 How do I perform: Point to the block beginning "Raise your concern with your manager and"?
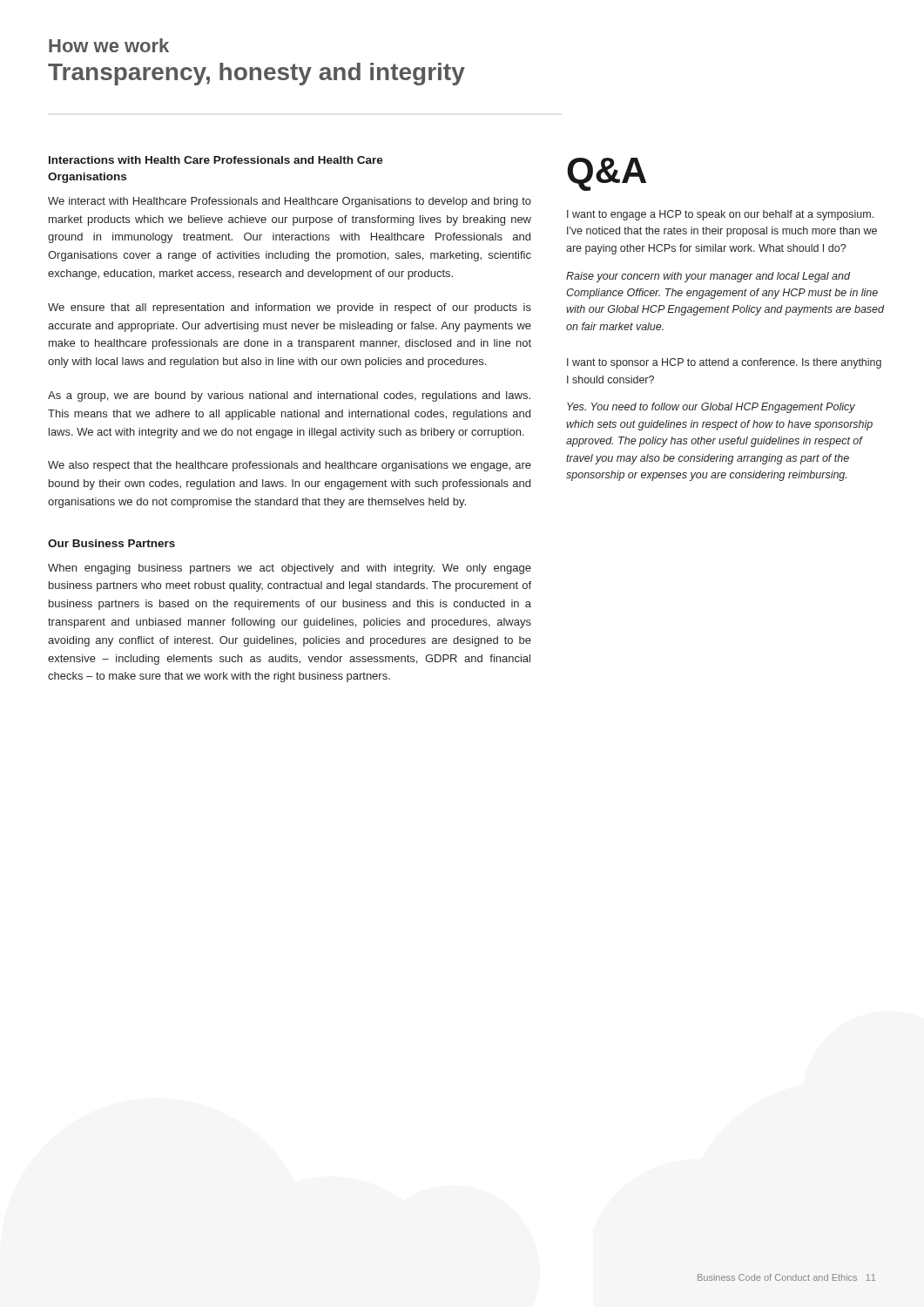pos(725,301)
